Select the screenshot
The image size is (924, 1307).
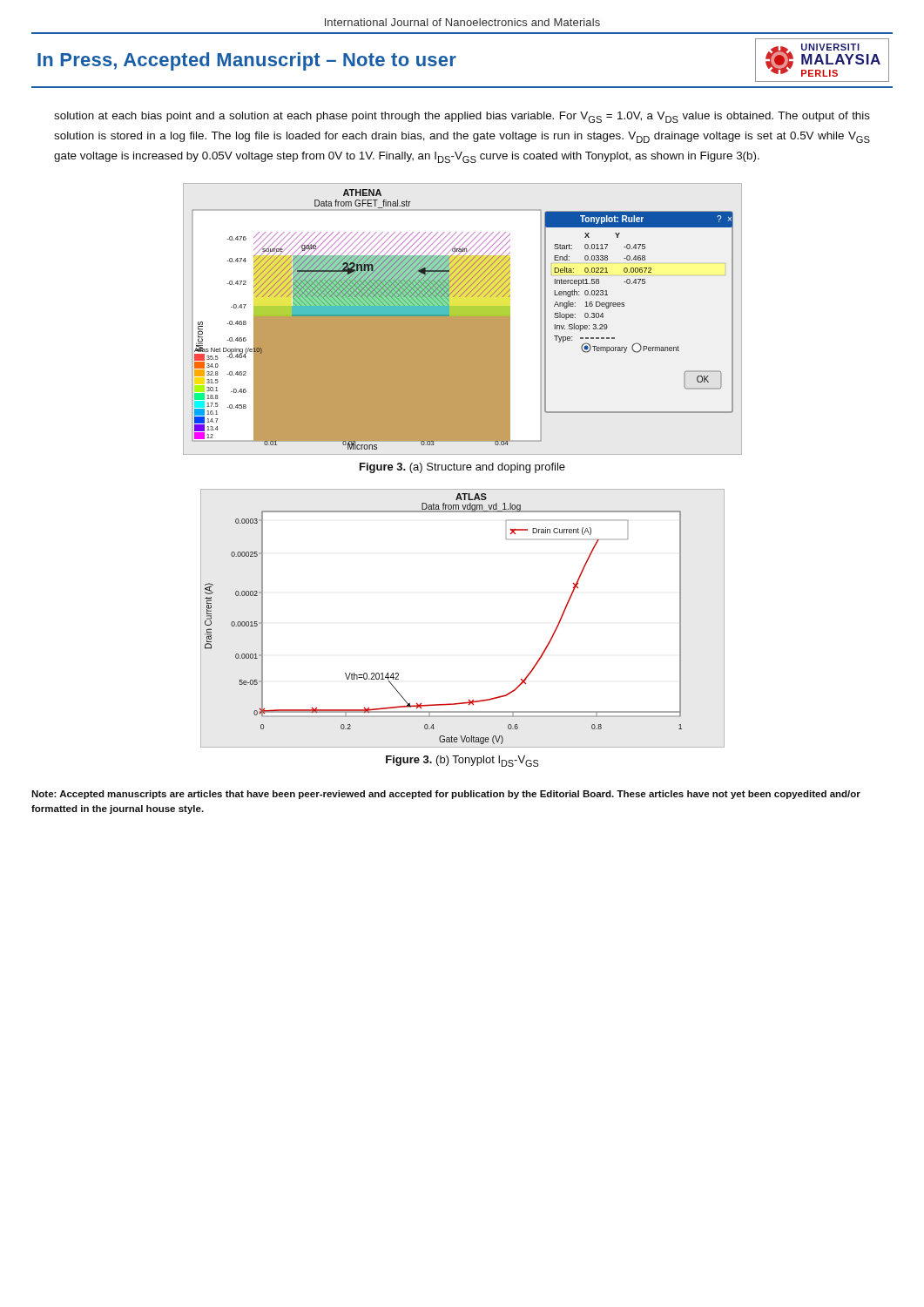[462, 319]
